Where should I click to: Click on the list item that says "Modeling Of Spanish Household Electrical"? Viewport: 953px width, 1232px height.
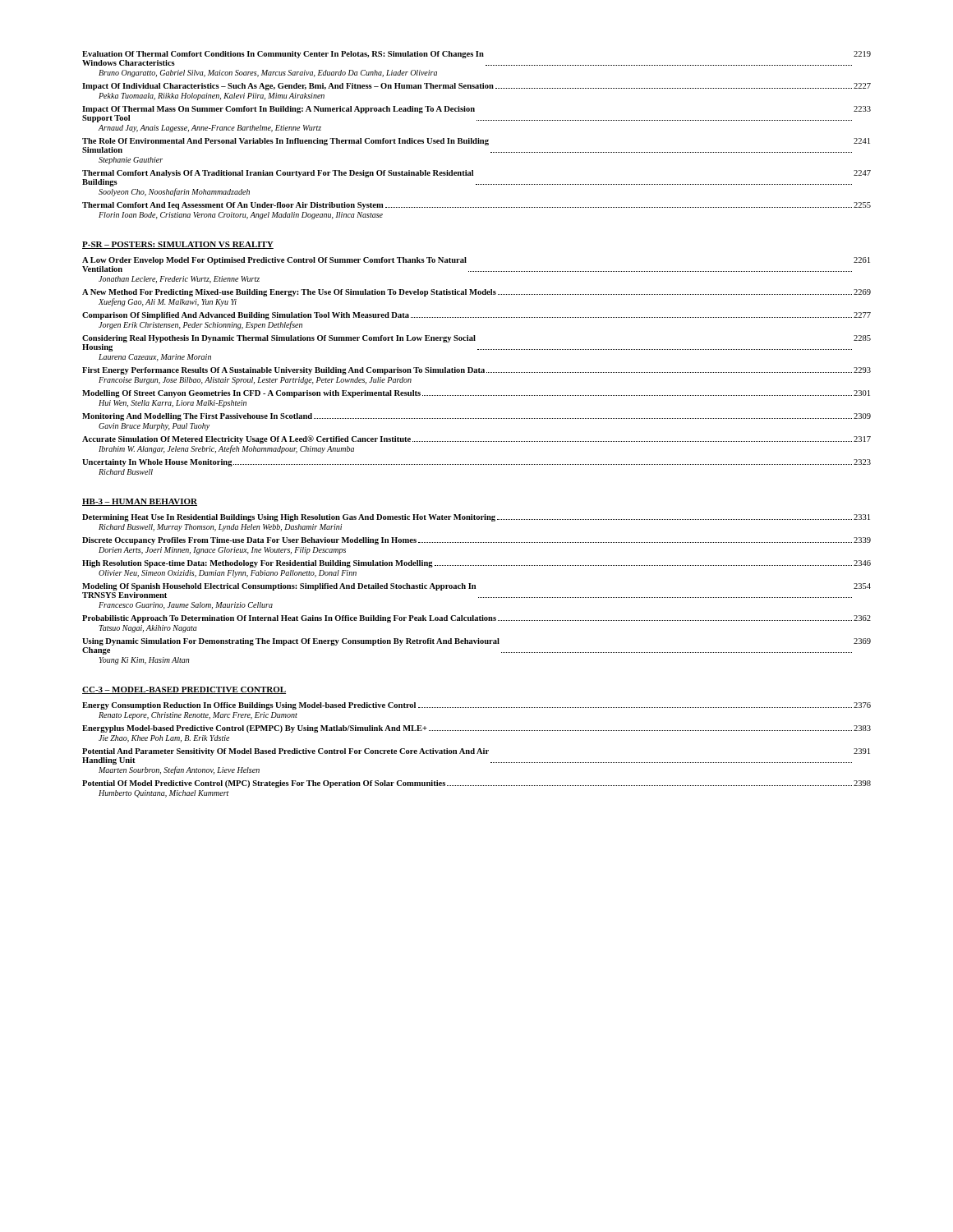click(x=476, y=596)
